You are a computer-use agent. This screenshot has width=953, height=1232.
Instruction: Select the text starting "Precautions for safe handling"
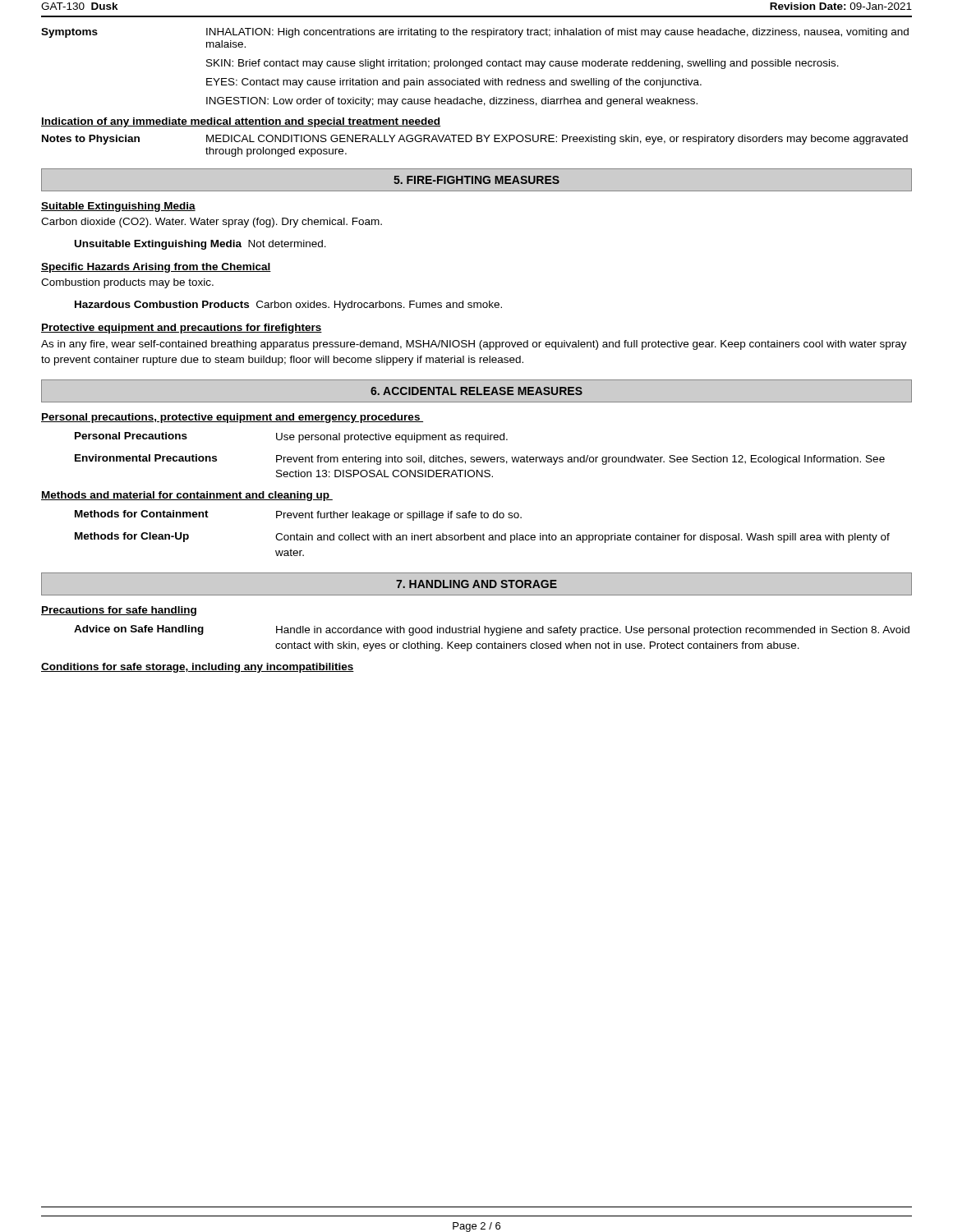119,610
